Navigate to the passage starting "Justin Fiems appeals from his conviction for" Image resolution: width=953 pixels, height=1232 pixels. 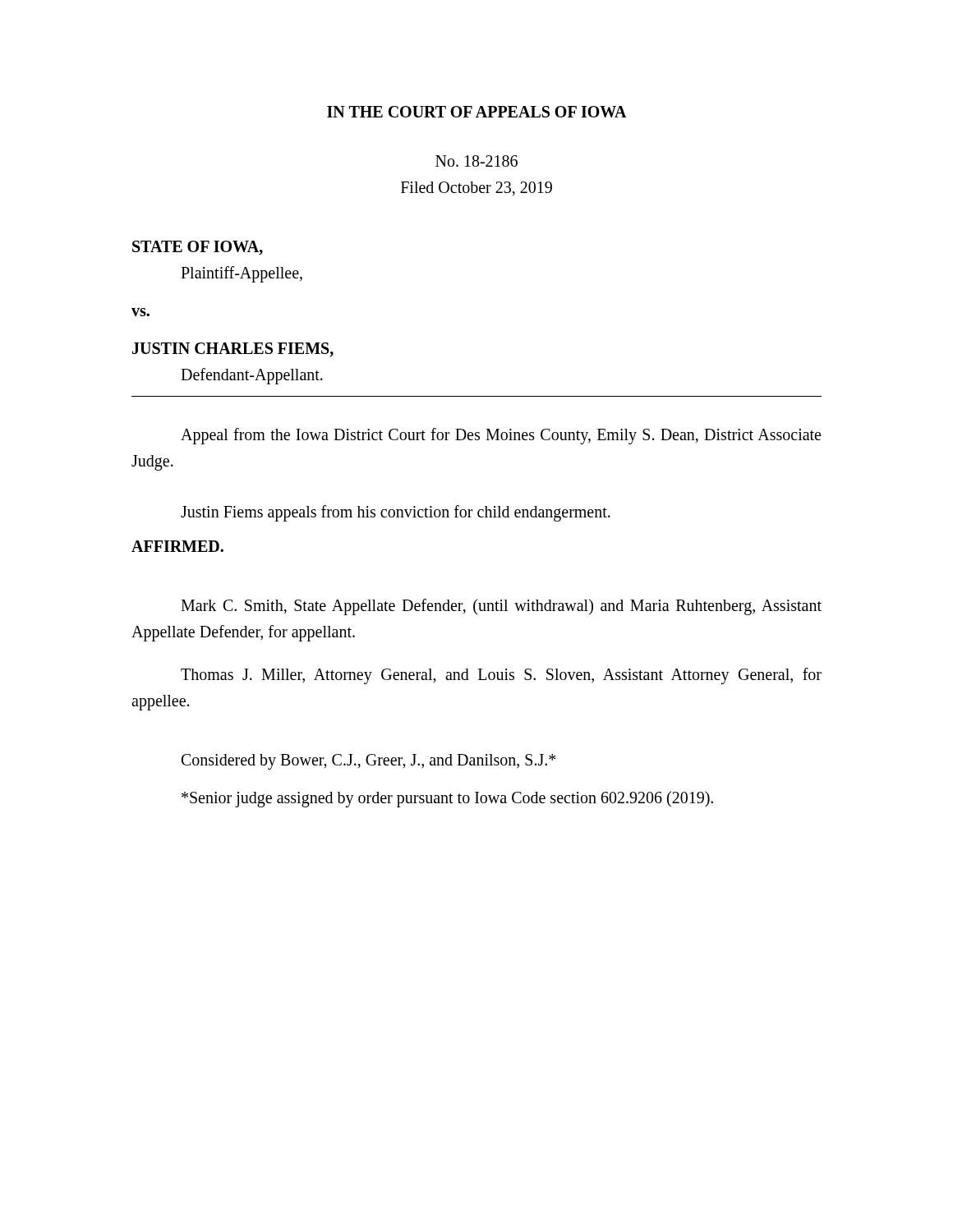click(396, 512)
